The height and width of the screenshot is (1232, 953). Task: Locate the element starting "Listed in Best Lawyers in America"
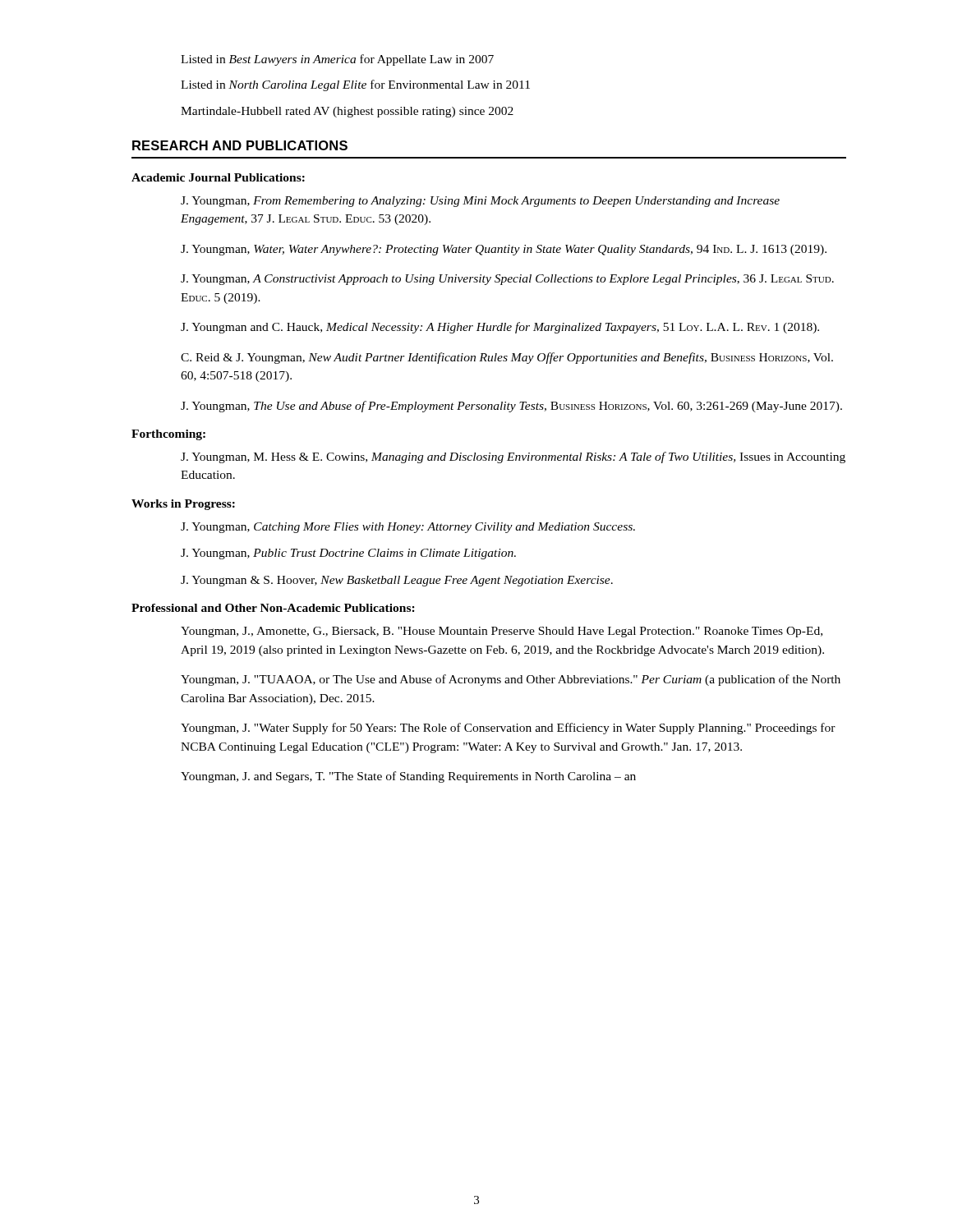tap(337, 60)
